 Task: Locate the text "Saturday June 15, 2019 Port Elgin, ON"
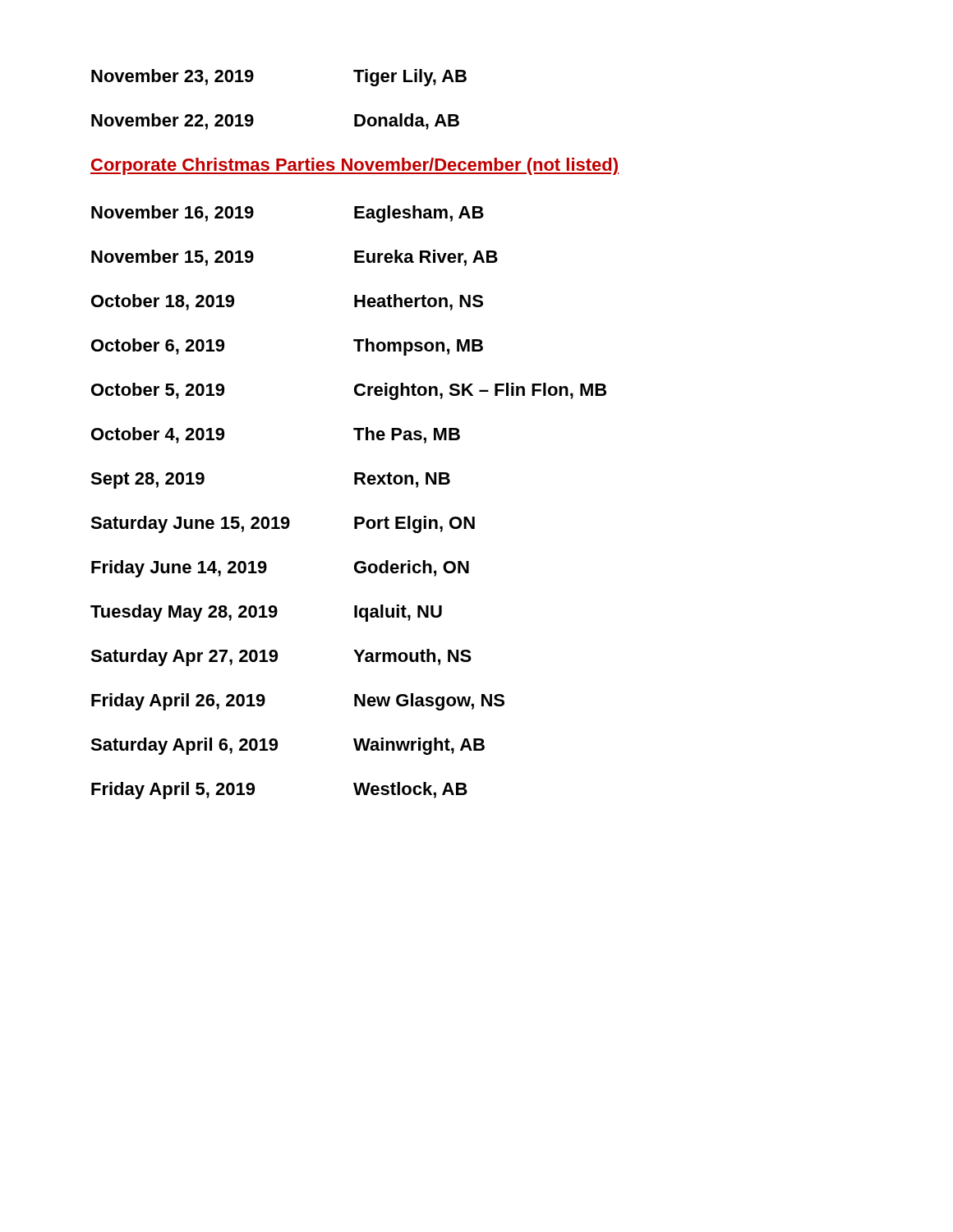283,523
